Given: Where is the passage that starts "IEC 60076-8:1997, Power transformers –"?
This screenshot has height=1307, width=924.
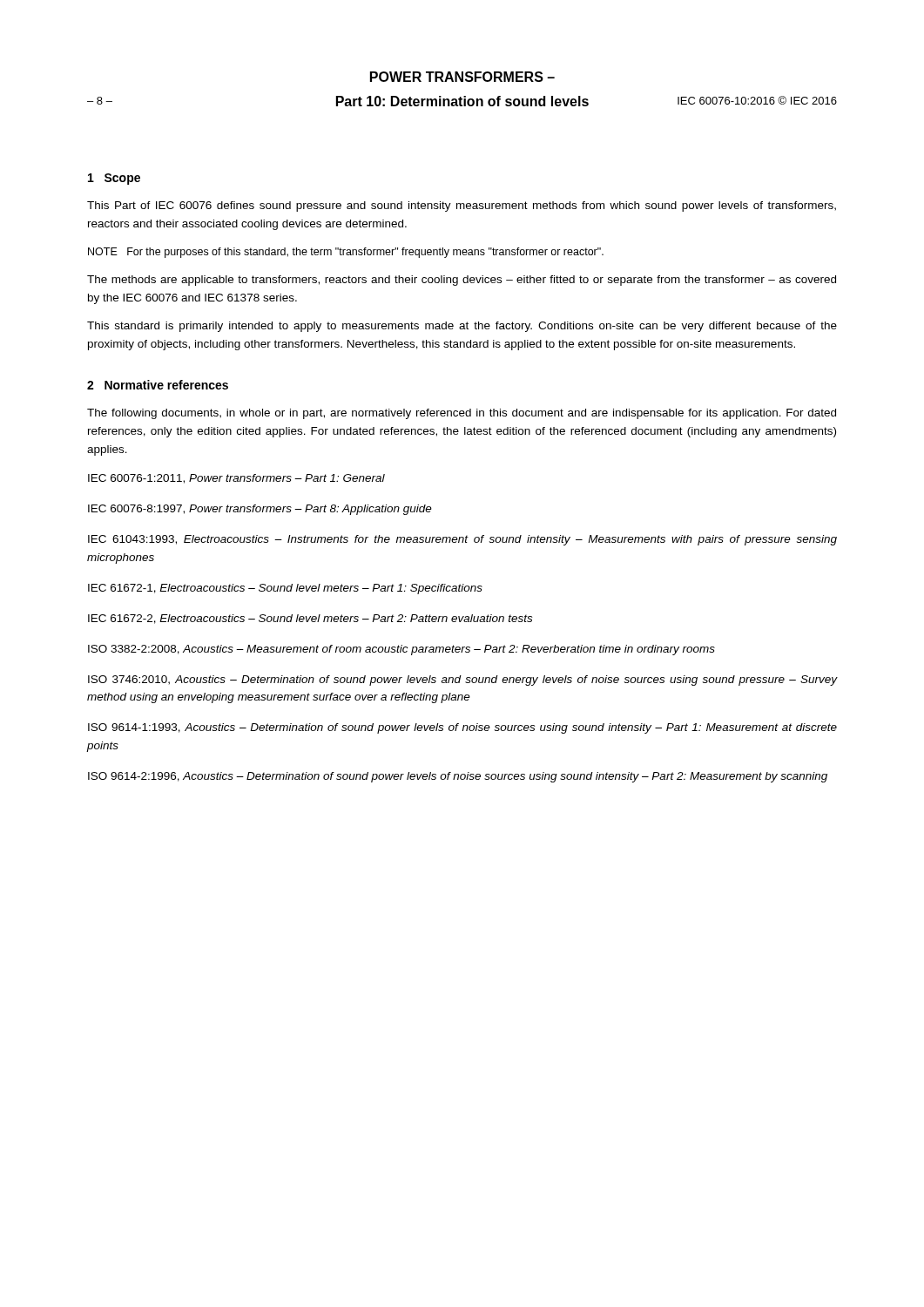Looking at the screenshot, I should (x=259, y=508).
